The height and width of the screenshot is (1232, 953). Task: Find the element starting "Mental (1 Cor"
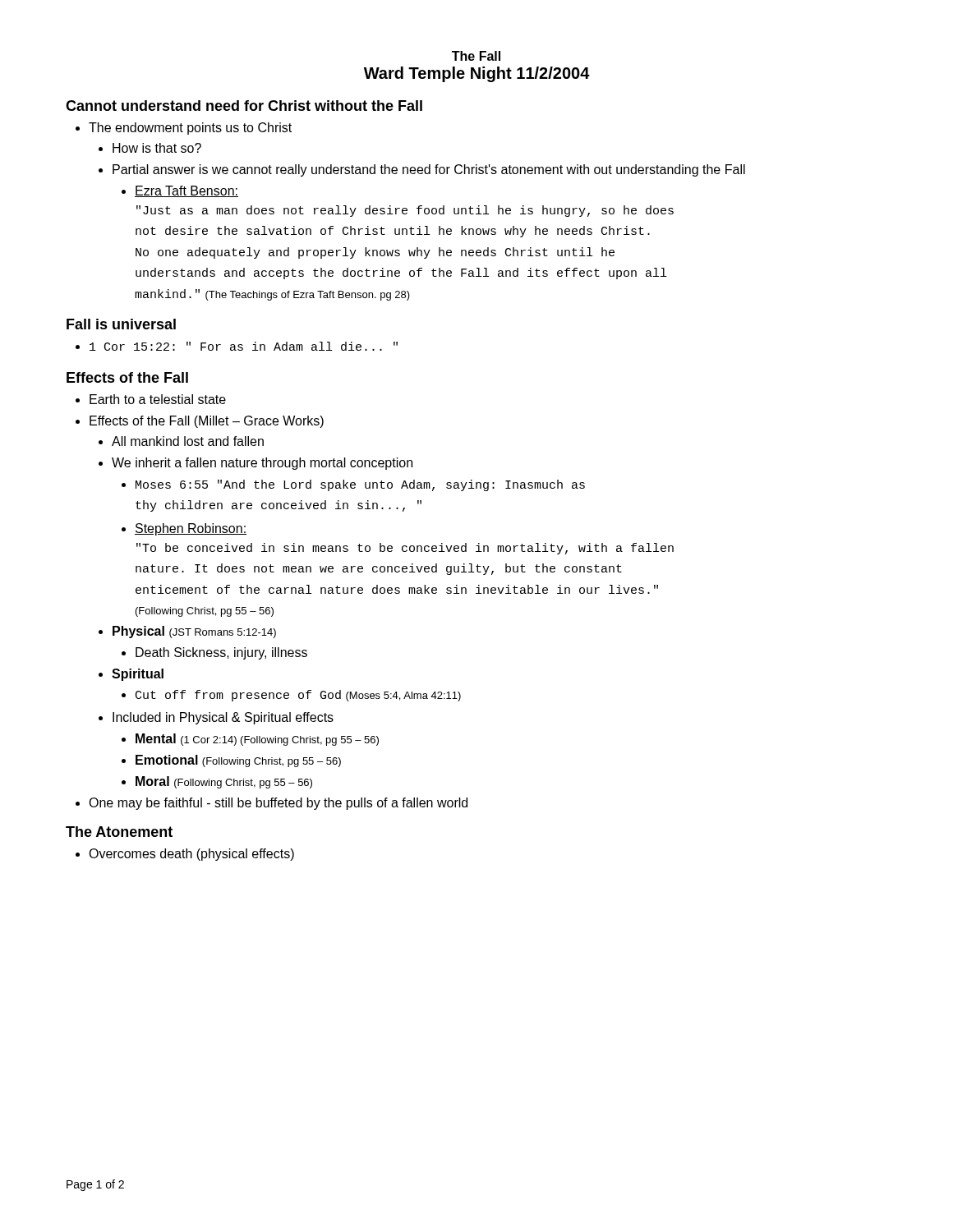click(257, 739)
